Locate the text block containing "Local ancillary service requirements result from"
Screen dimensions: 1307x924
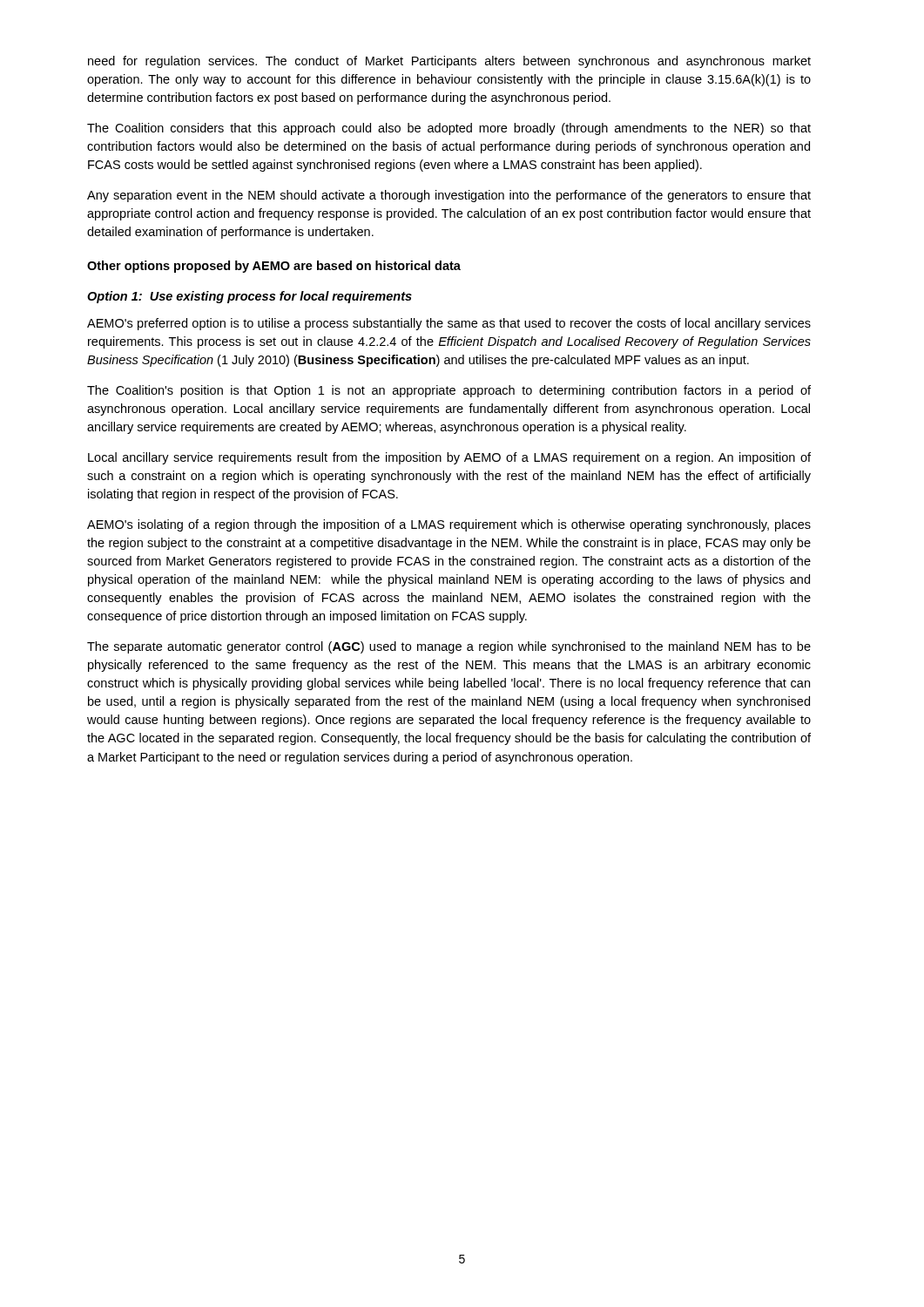pyautogui.click(x=449, y=476)
